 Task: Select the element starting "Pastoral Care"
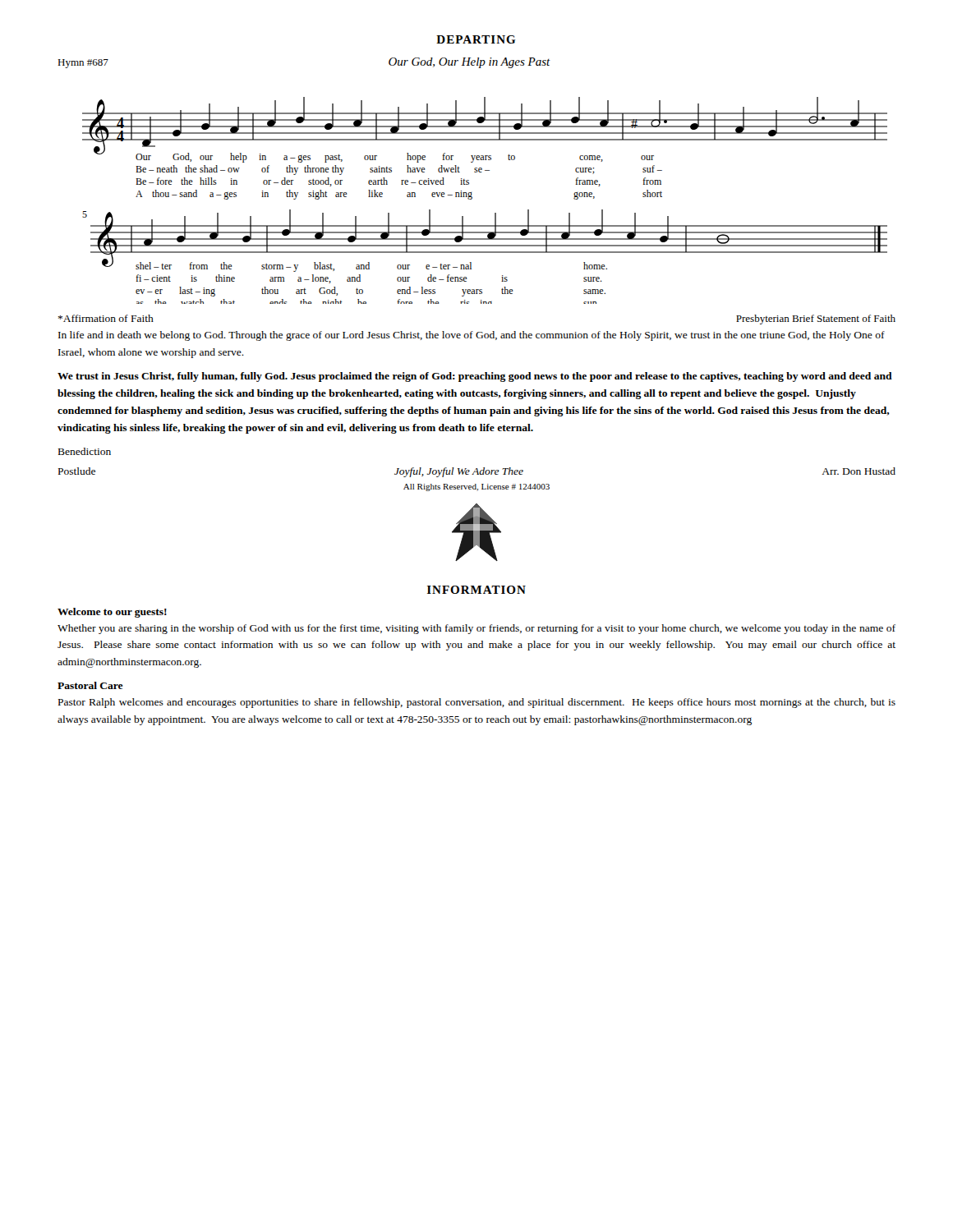click(90, 686)
